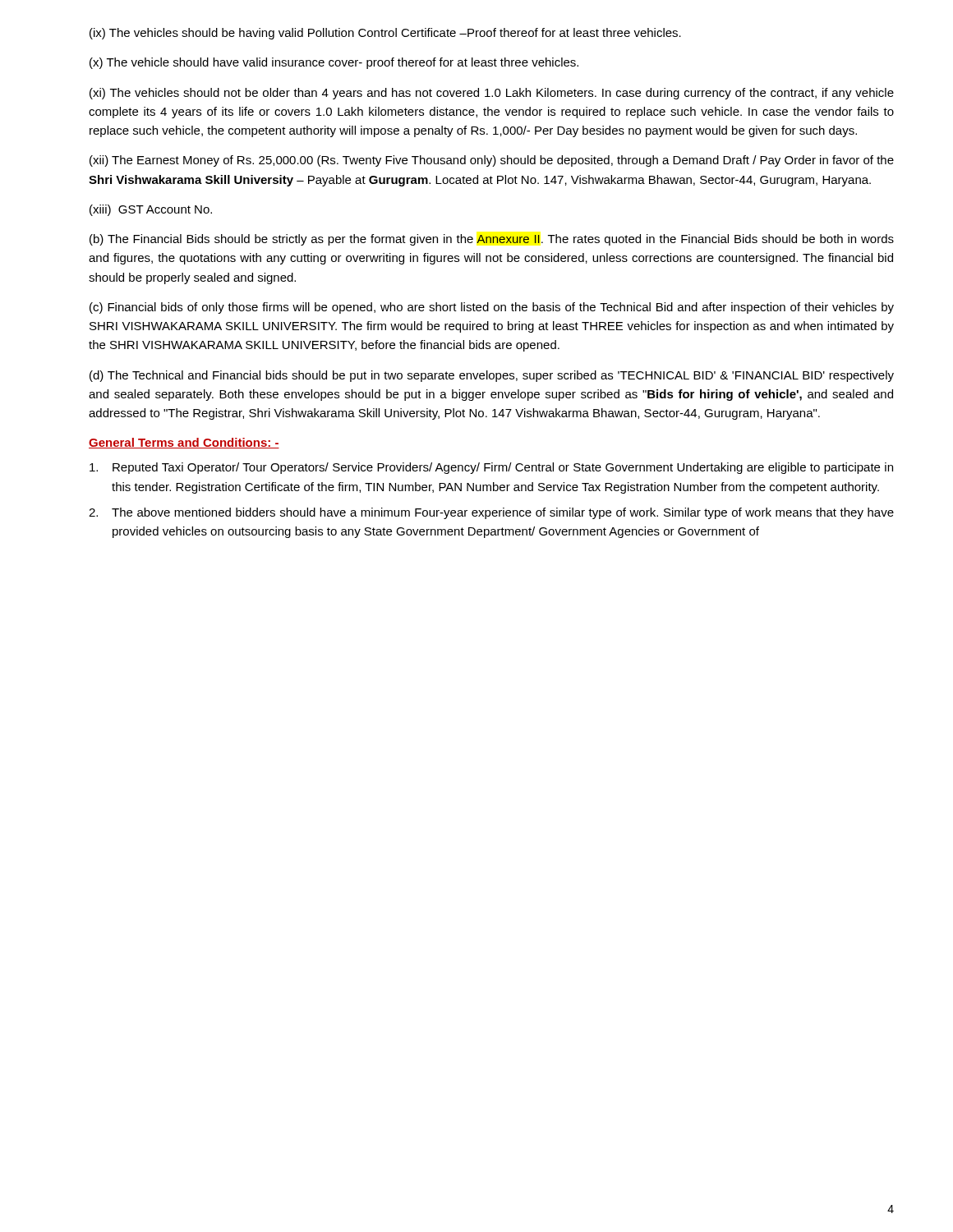The width and height of the screenshot is (953, 1232).
Task: Locate the passage starting "(xii) The Earnest Money of Rs. 25,000.00 (Rs."
Action: point(491,170)
